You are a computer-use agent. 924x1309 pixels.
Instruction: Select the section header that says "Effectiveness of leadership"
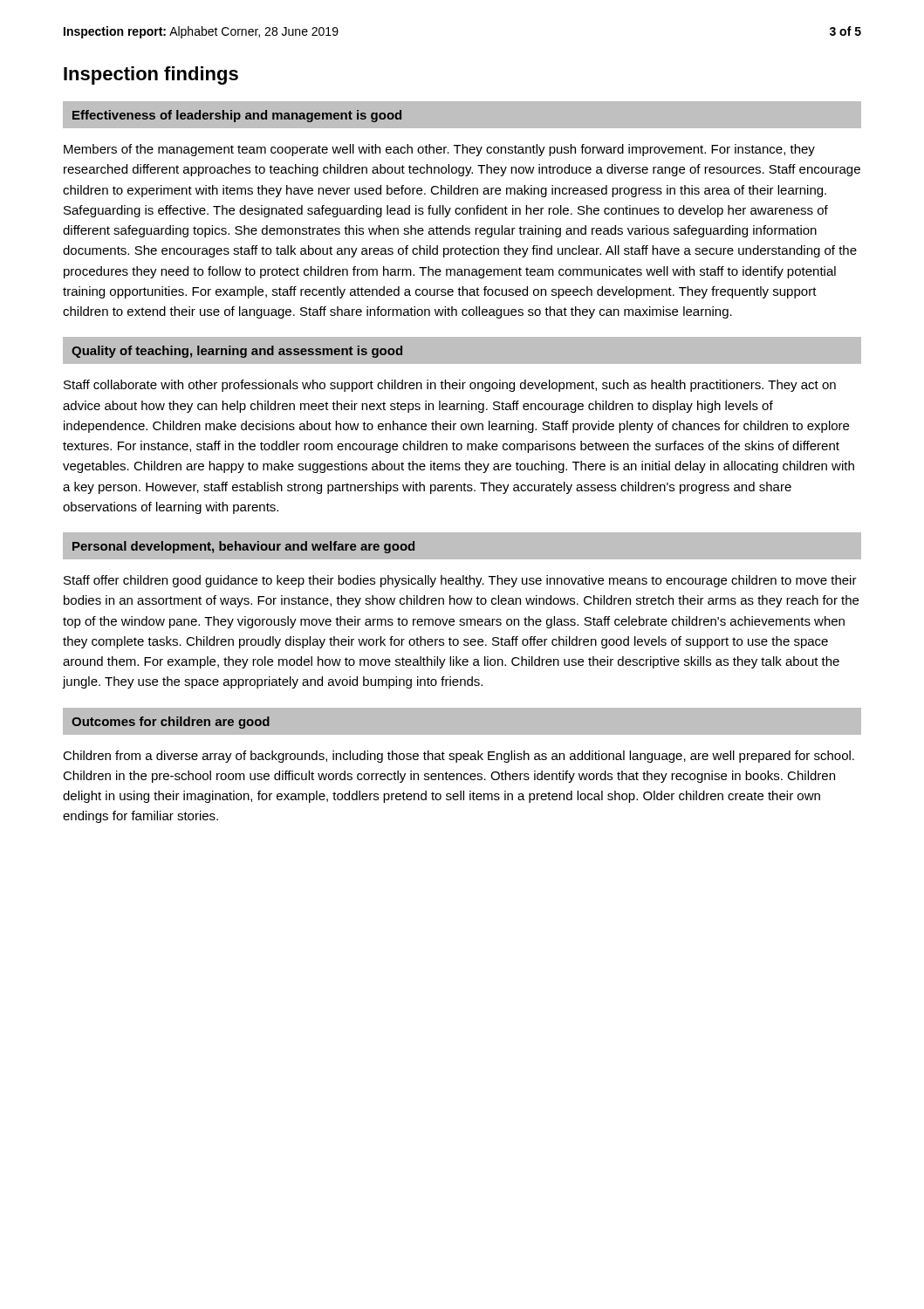click(x=237, y=115)
